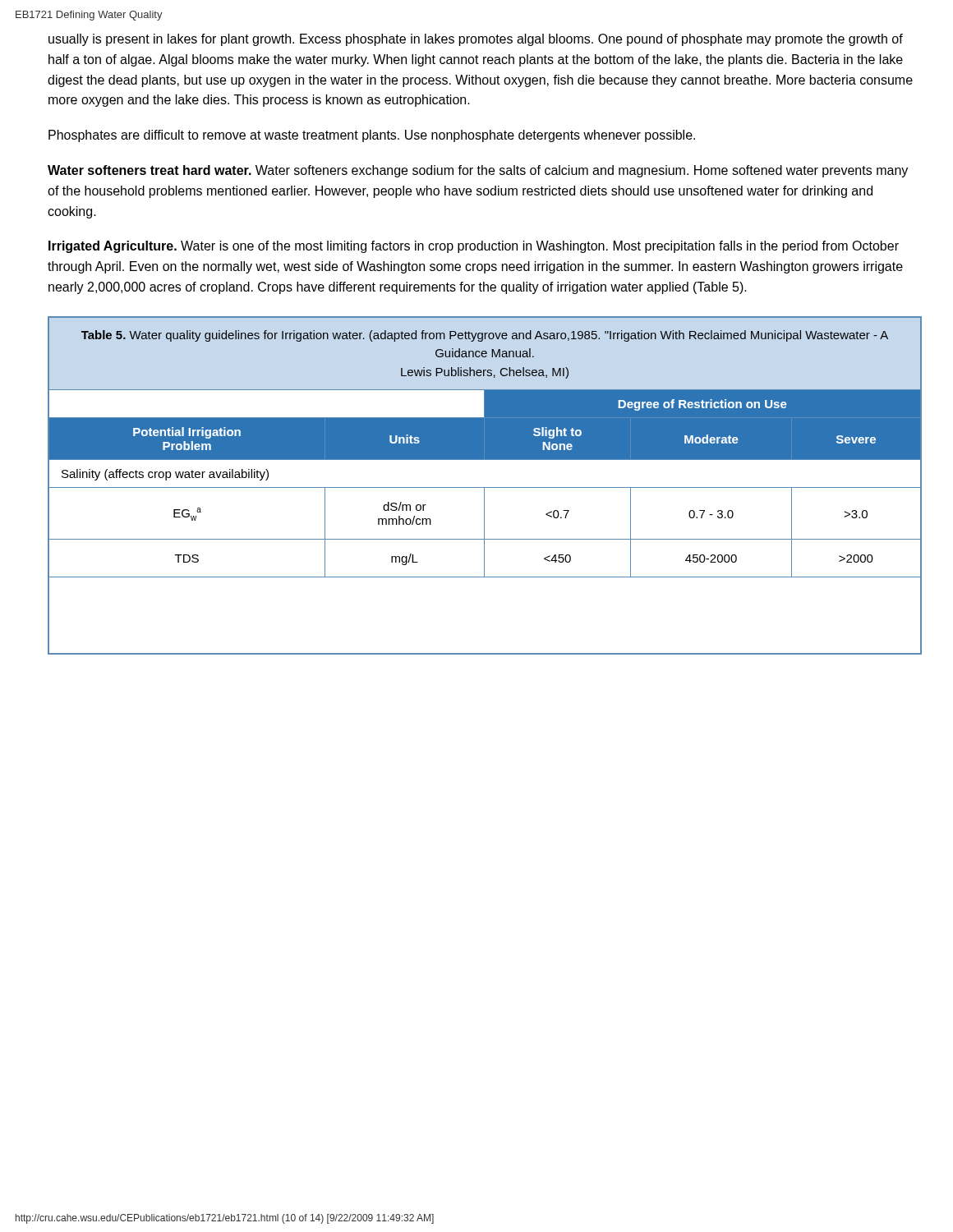953x1232 pixels.
Task: Point to the text starting "usually is present"
Action: (x=480, y=70)
